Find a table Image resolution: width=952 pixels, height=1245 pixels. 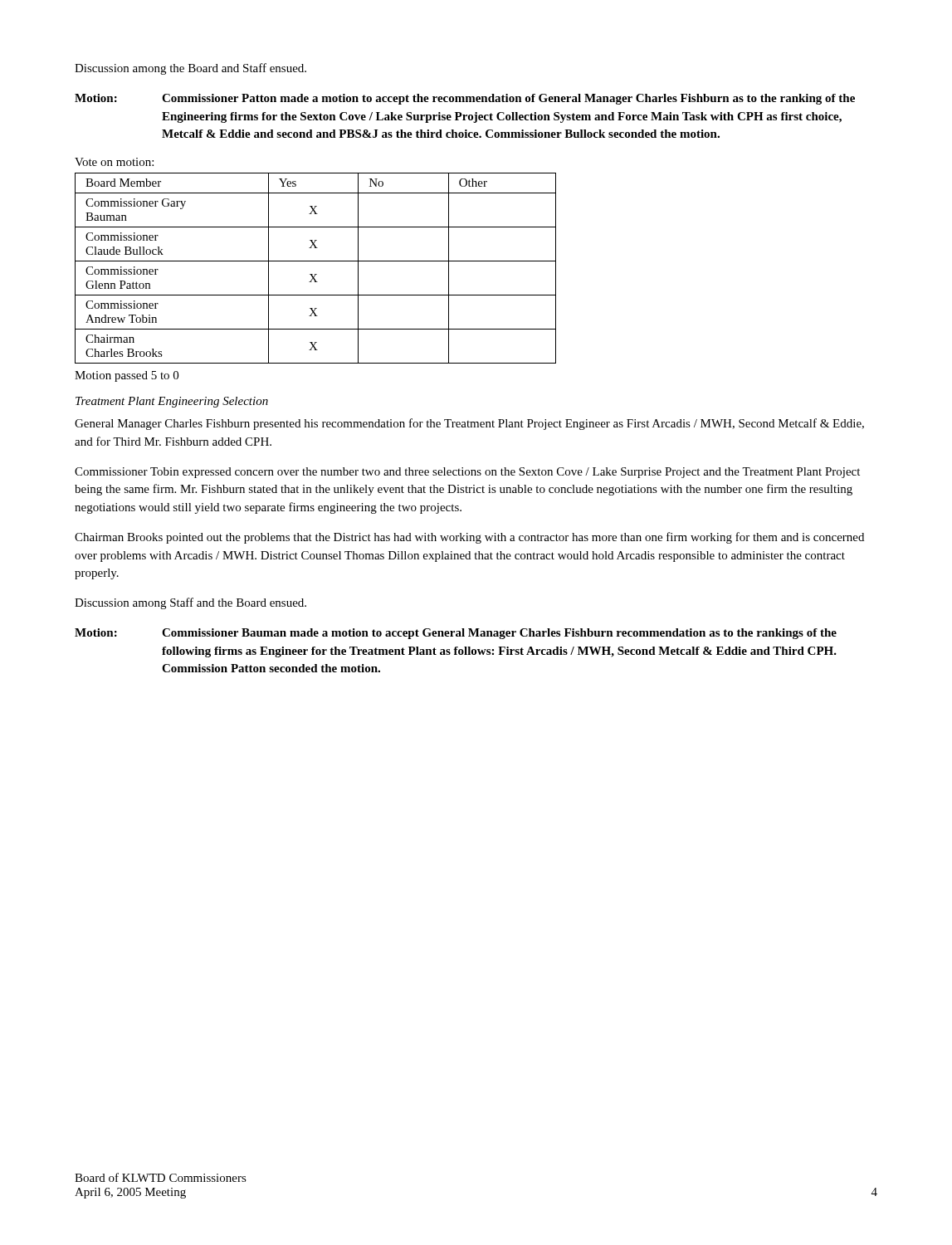click(476, 268)
